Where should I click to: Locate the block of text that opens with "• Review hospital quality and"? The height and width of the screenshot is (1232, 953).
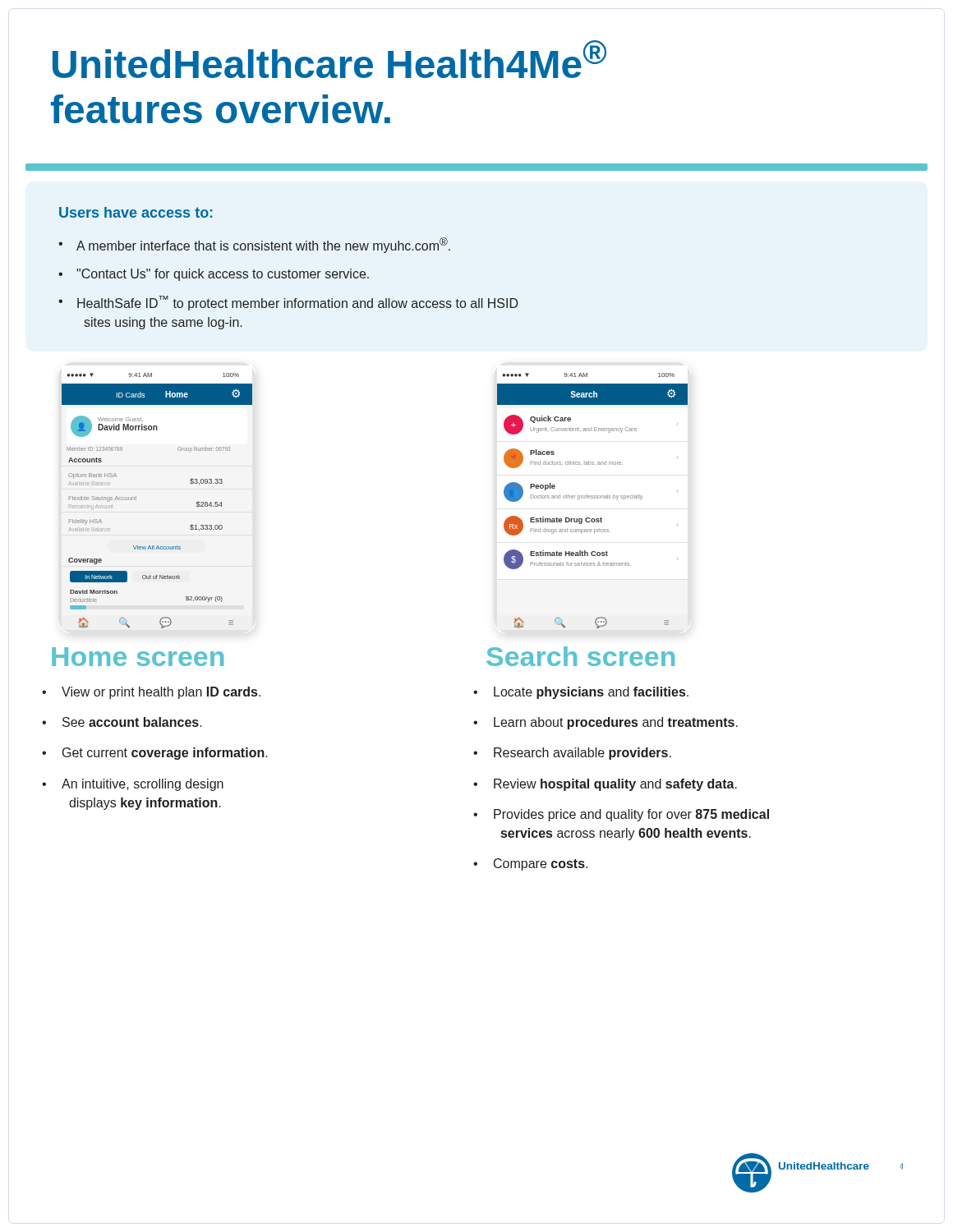[x=605, y=784]
